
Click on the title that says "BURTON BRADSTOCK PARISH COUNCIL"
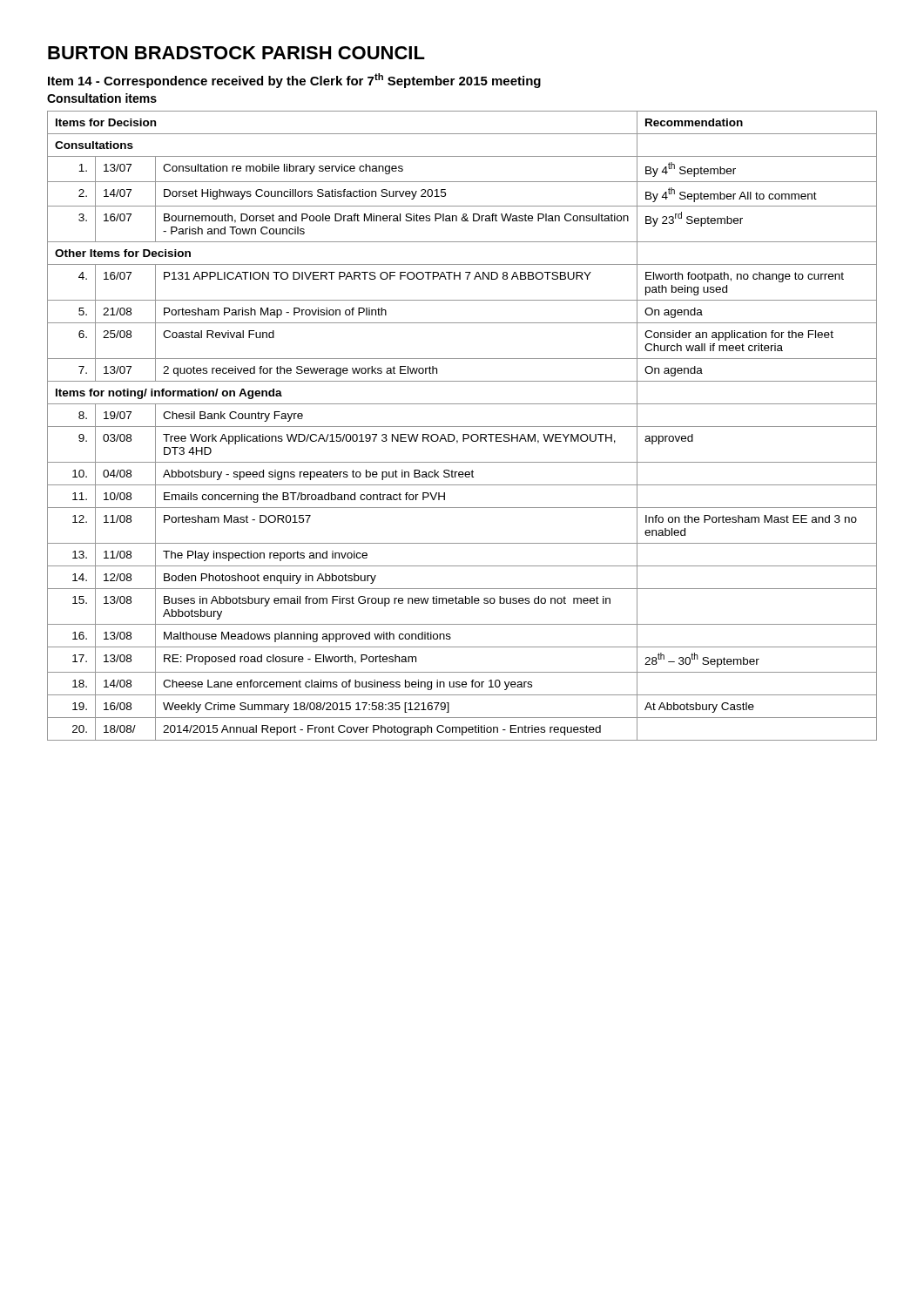click(x=236, y=53)
